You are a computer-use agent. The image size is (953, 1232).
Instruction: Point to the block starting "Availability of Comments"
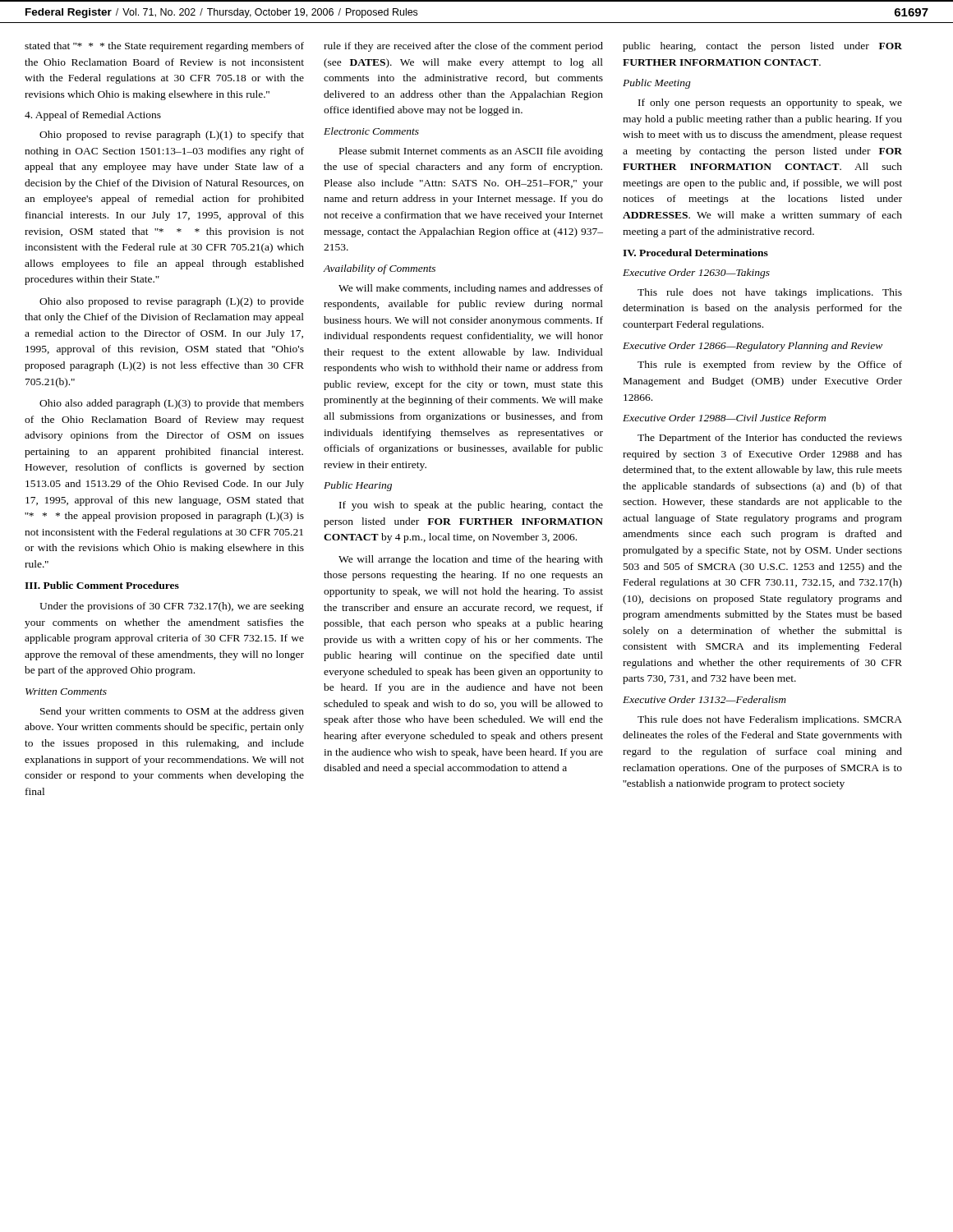tap(380, 269)
